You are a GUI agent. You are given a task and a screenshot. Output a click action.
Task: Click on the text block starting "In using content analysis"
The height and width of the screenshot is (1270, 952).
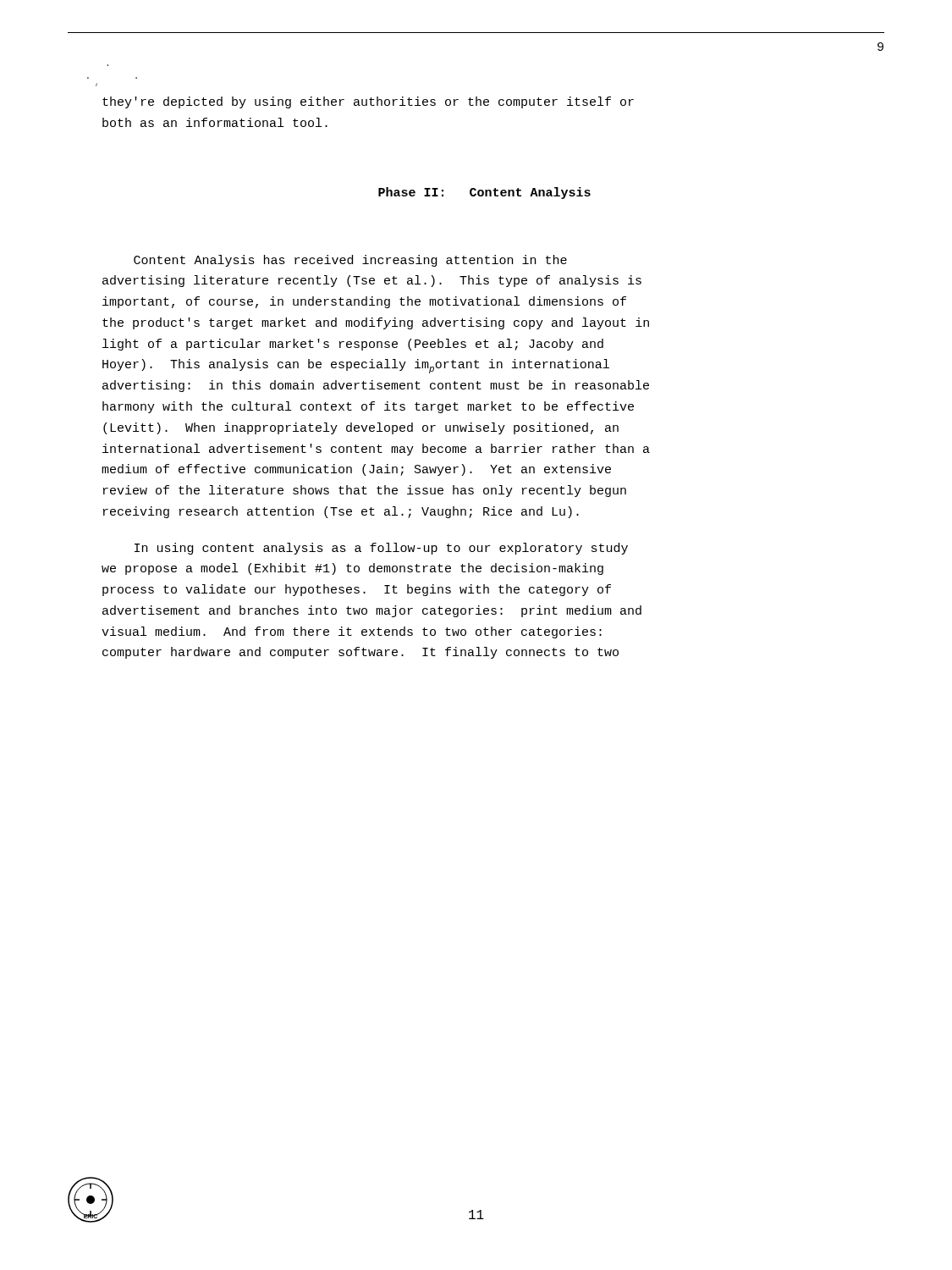pos(372,601)
